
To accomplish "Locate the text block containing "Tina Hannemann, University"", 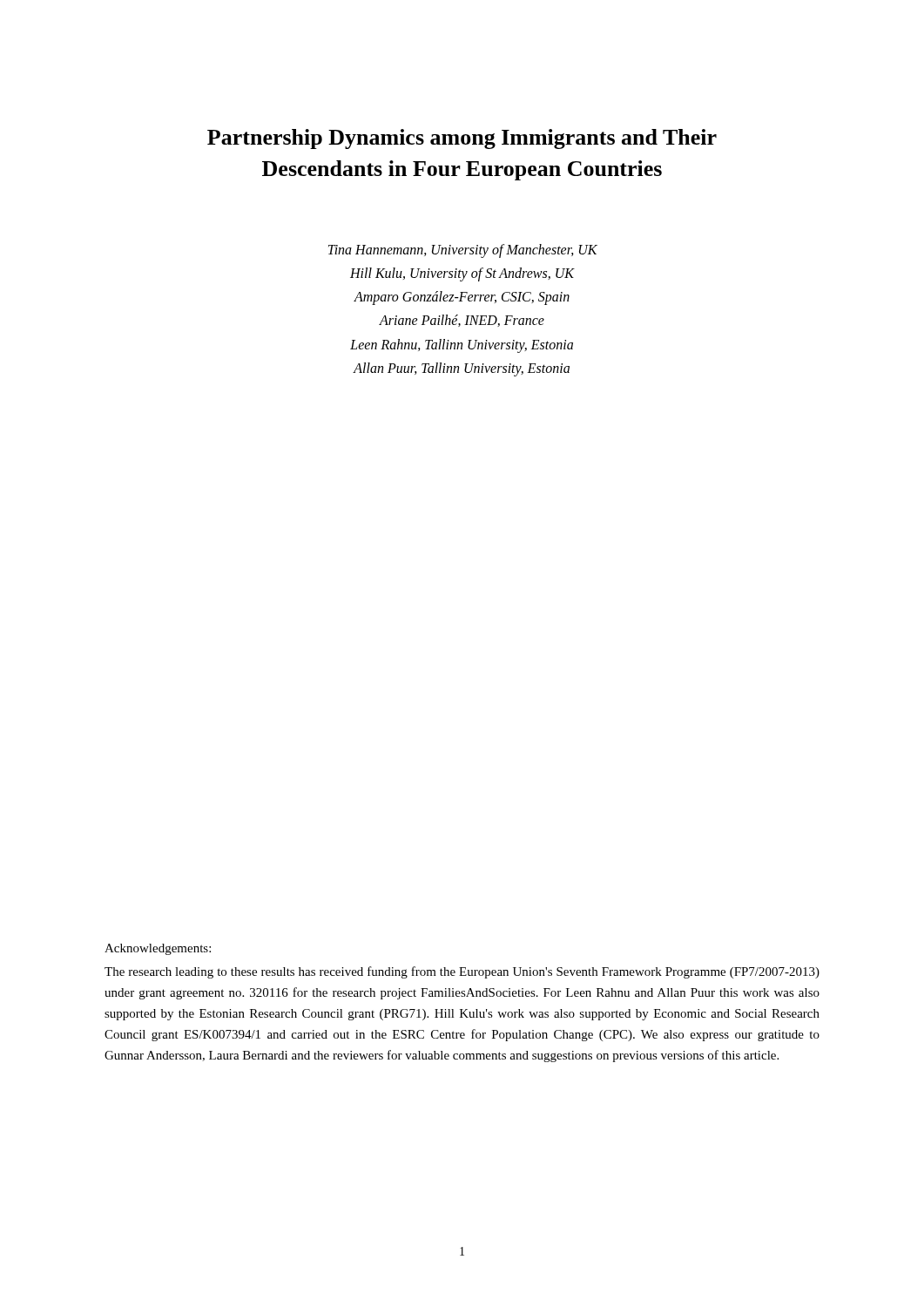I will click(462, 309).
